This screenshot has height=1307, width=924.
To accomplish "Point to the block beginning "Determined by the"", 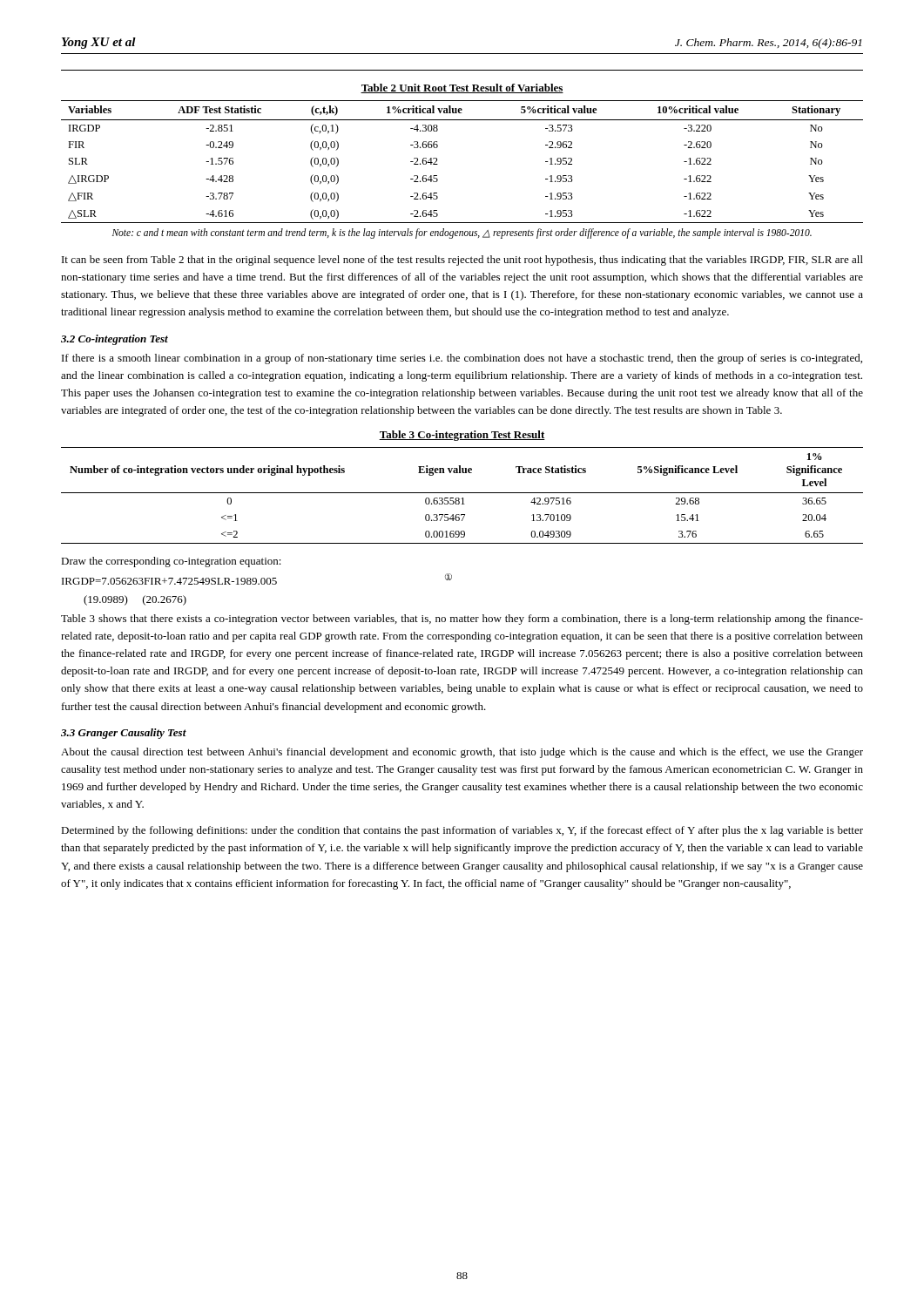I will coord(462,857).
